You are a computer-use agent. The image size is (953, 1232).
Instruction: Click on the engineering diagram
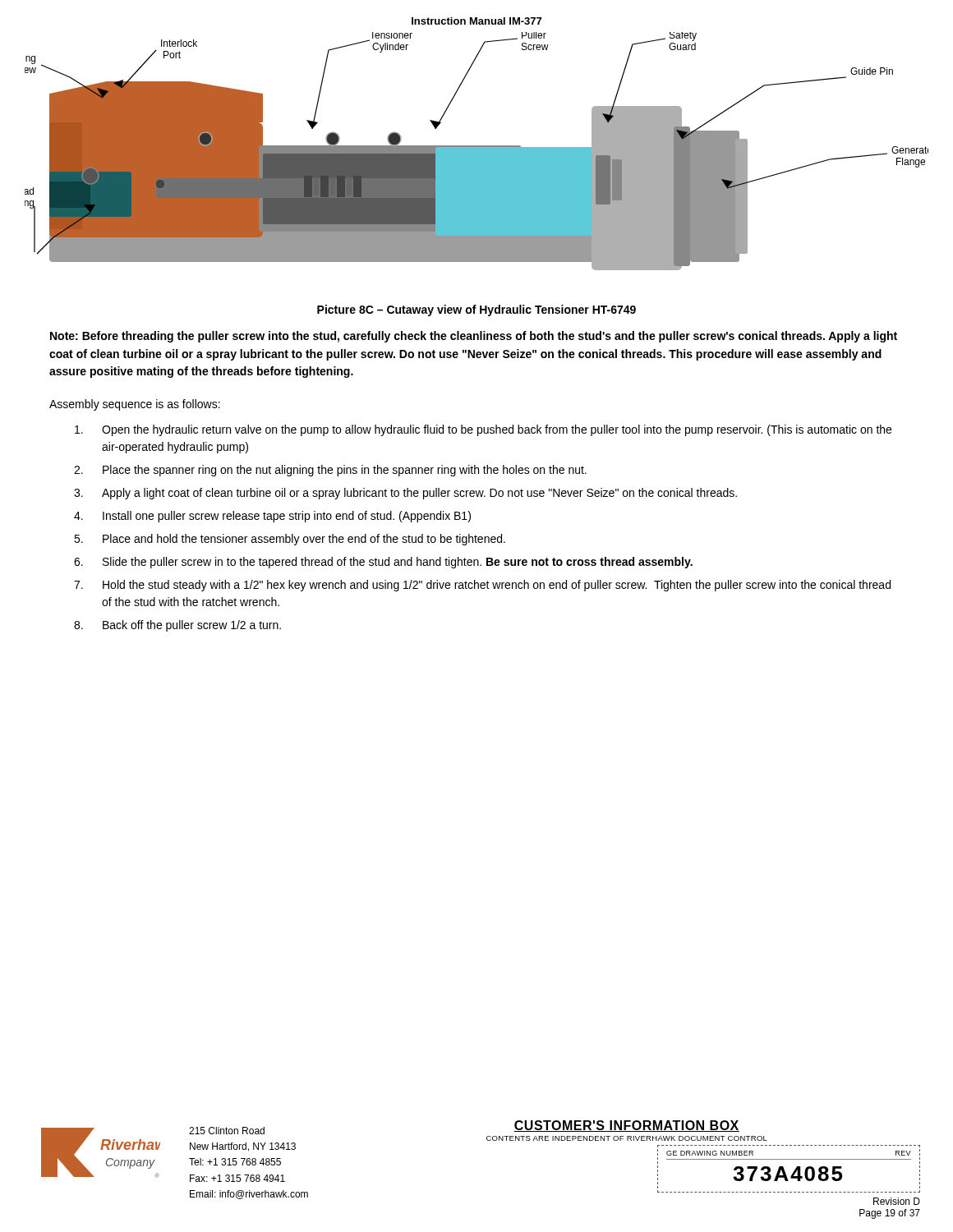(x=476, y=163)
